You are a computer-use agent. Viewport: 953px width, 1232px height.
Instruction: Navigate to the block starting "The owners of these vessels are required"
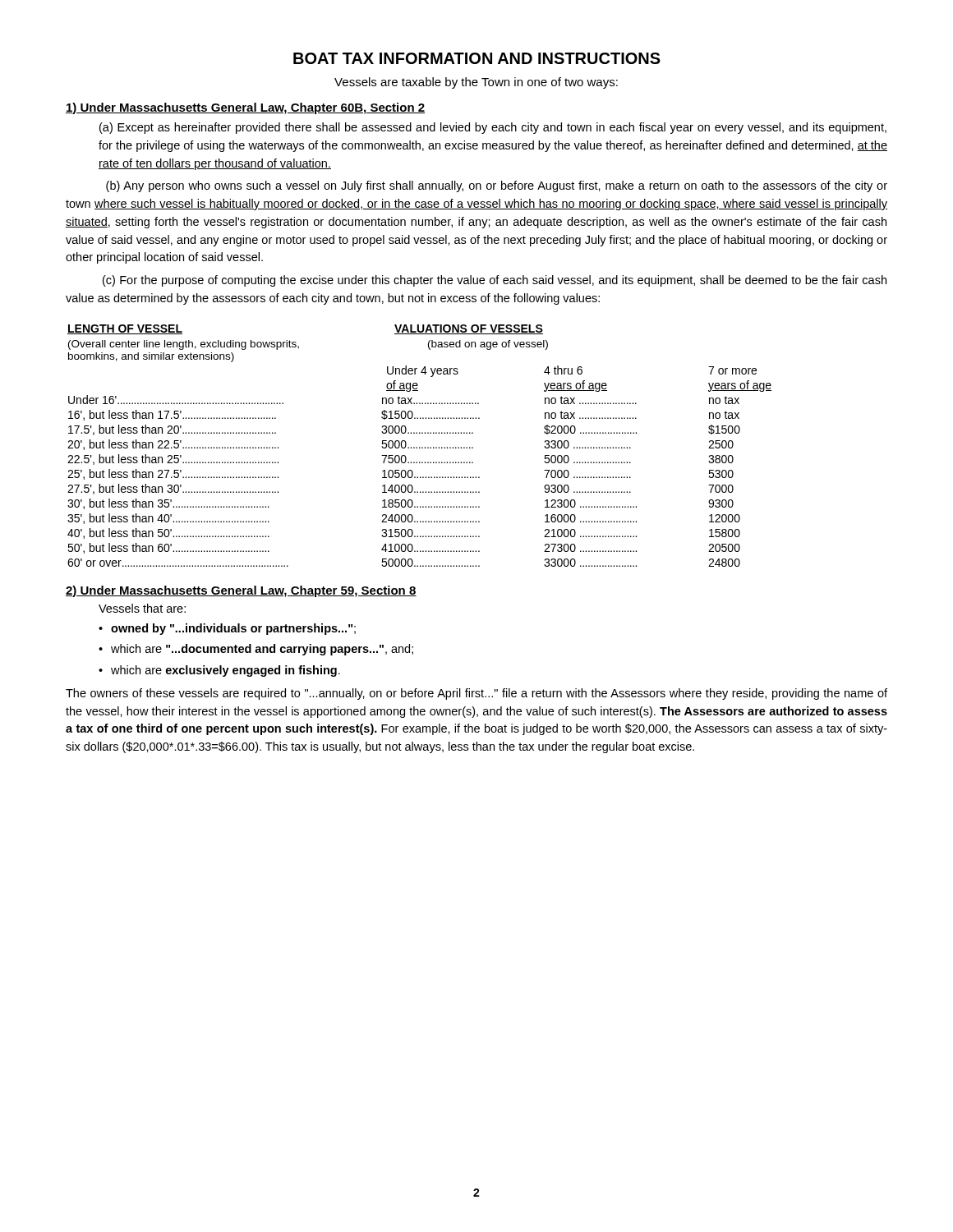[476, 720]
